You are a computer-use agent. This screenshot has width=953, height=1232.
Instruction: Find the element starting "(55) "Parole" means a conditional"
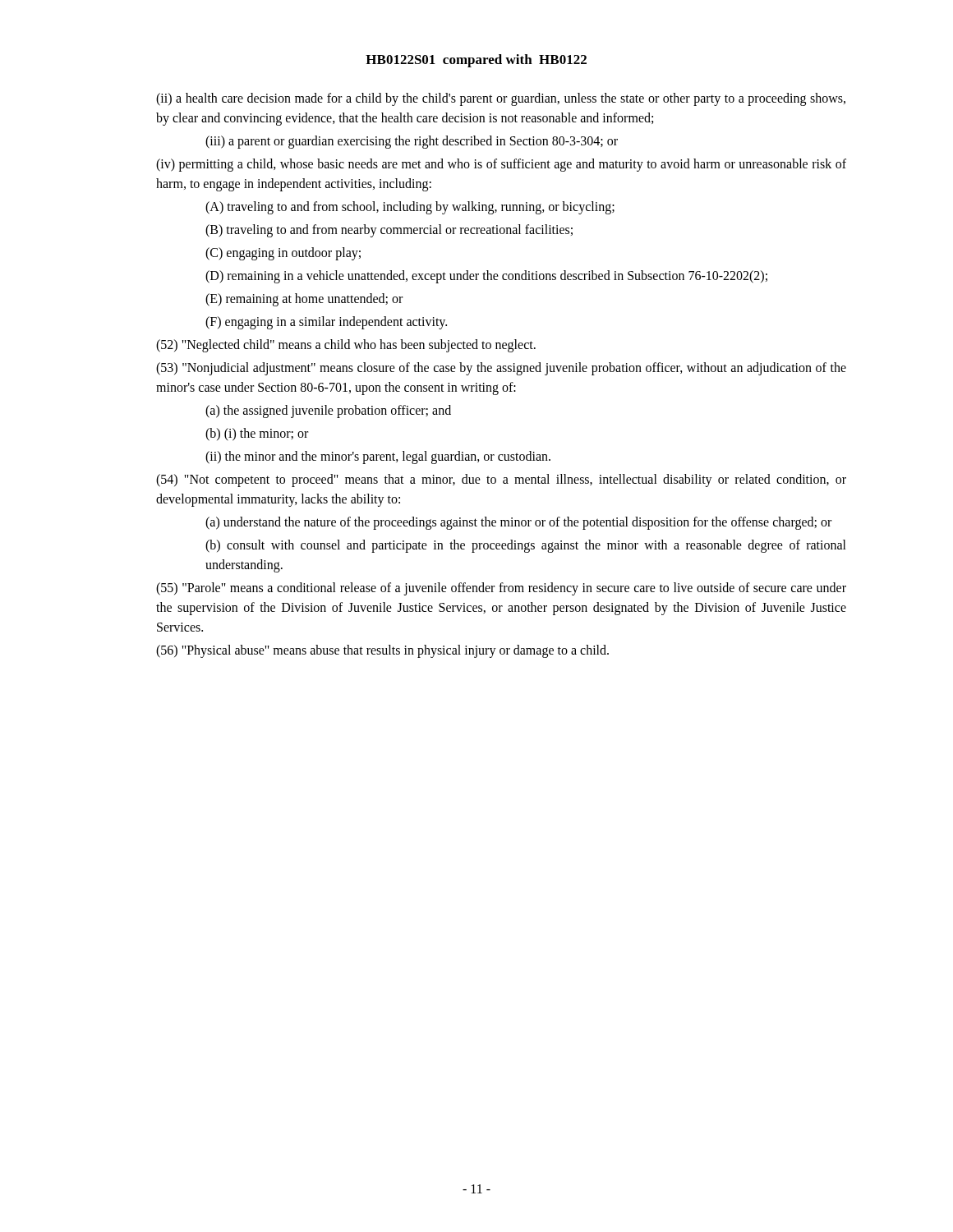[x=501, y=607]
